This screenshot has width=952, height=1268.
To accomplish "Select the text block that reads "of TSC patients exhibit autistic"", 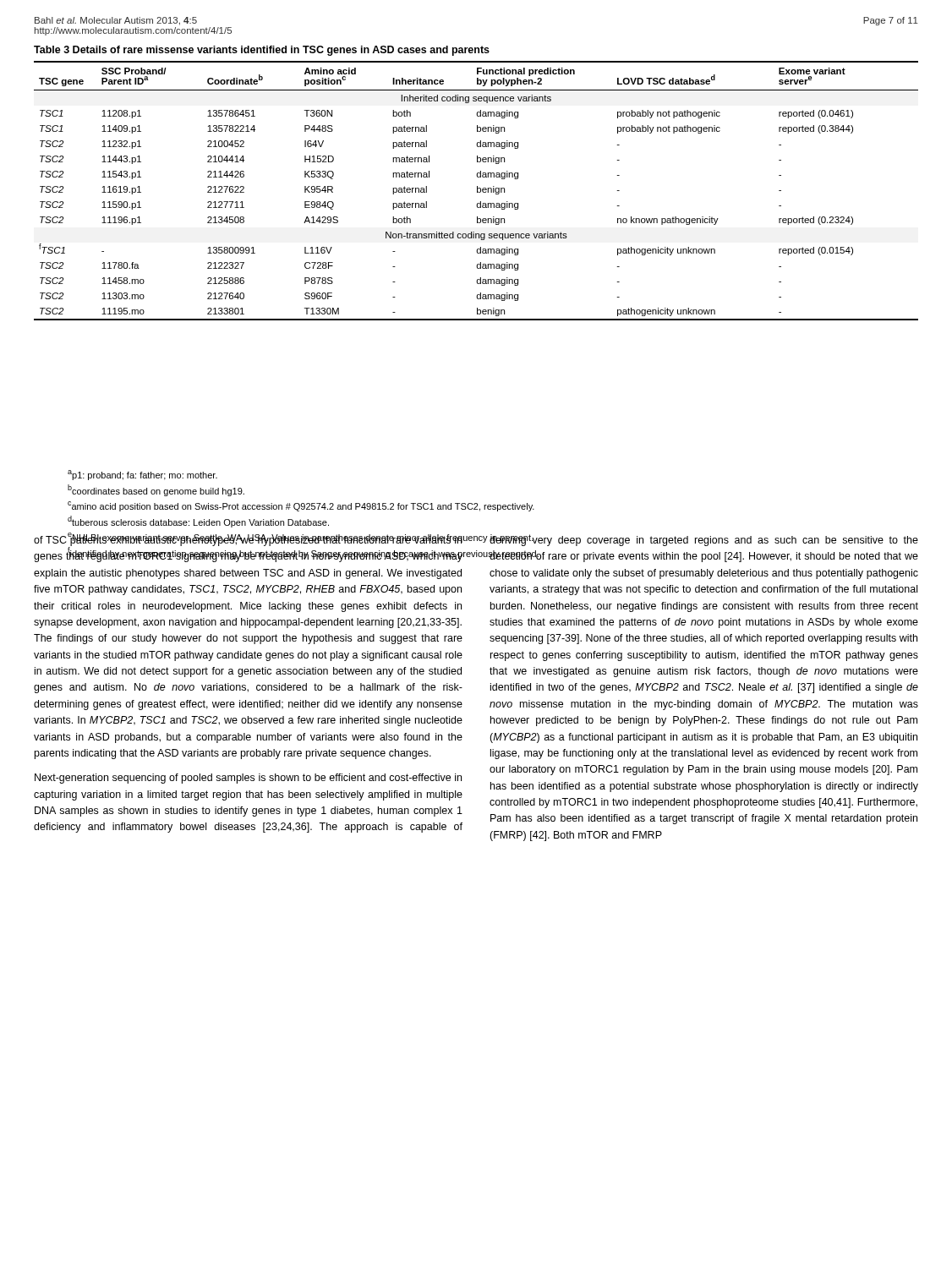I will click(476, 547).
